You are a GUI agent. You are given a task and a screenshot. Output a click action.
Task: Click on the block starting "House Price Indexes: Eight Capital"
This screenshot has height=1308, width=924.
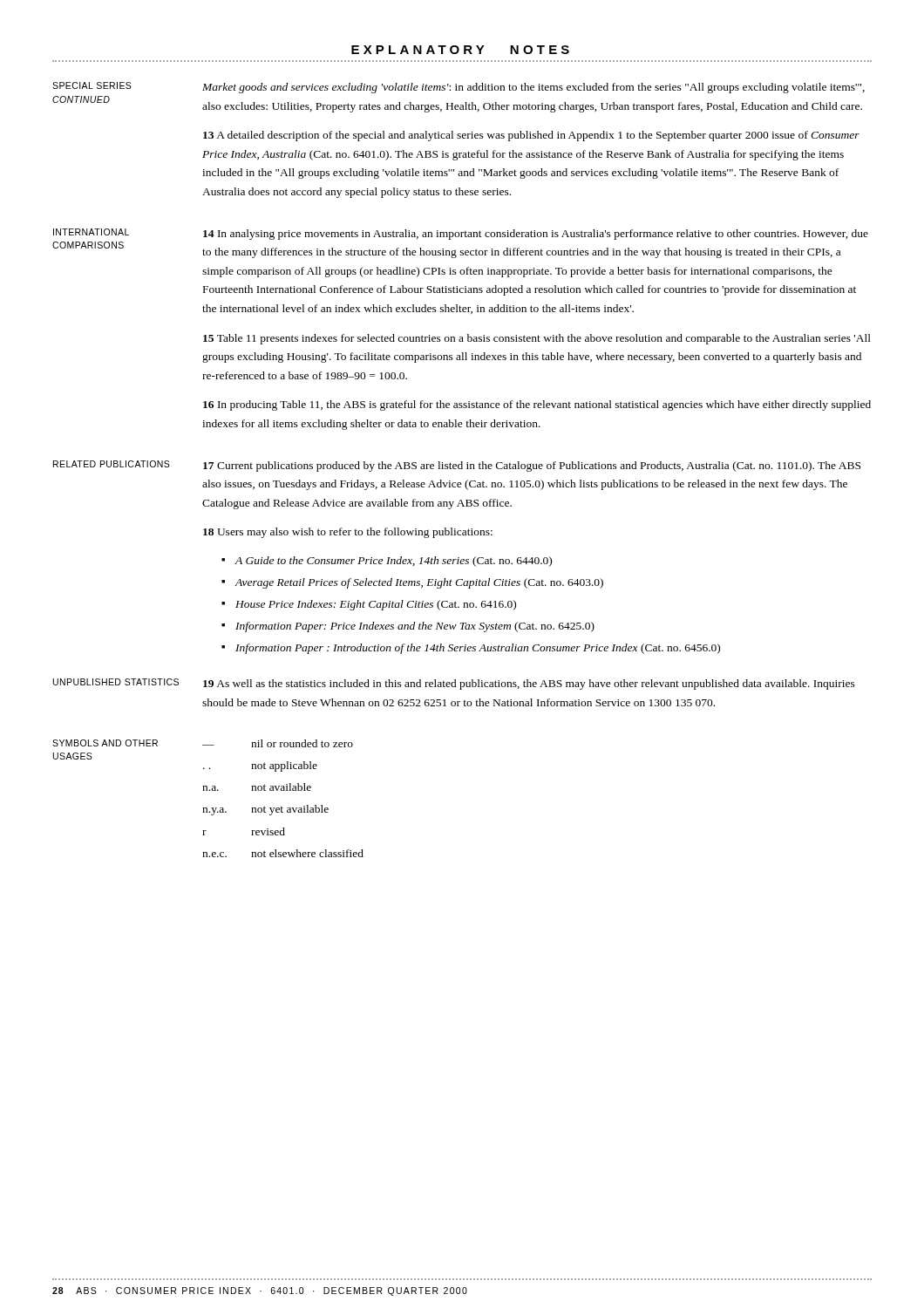coord(376,604)
